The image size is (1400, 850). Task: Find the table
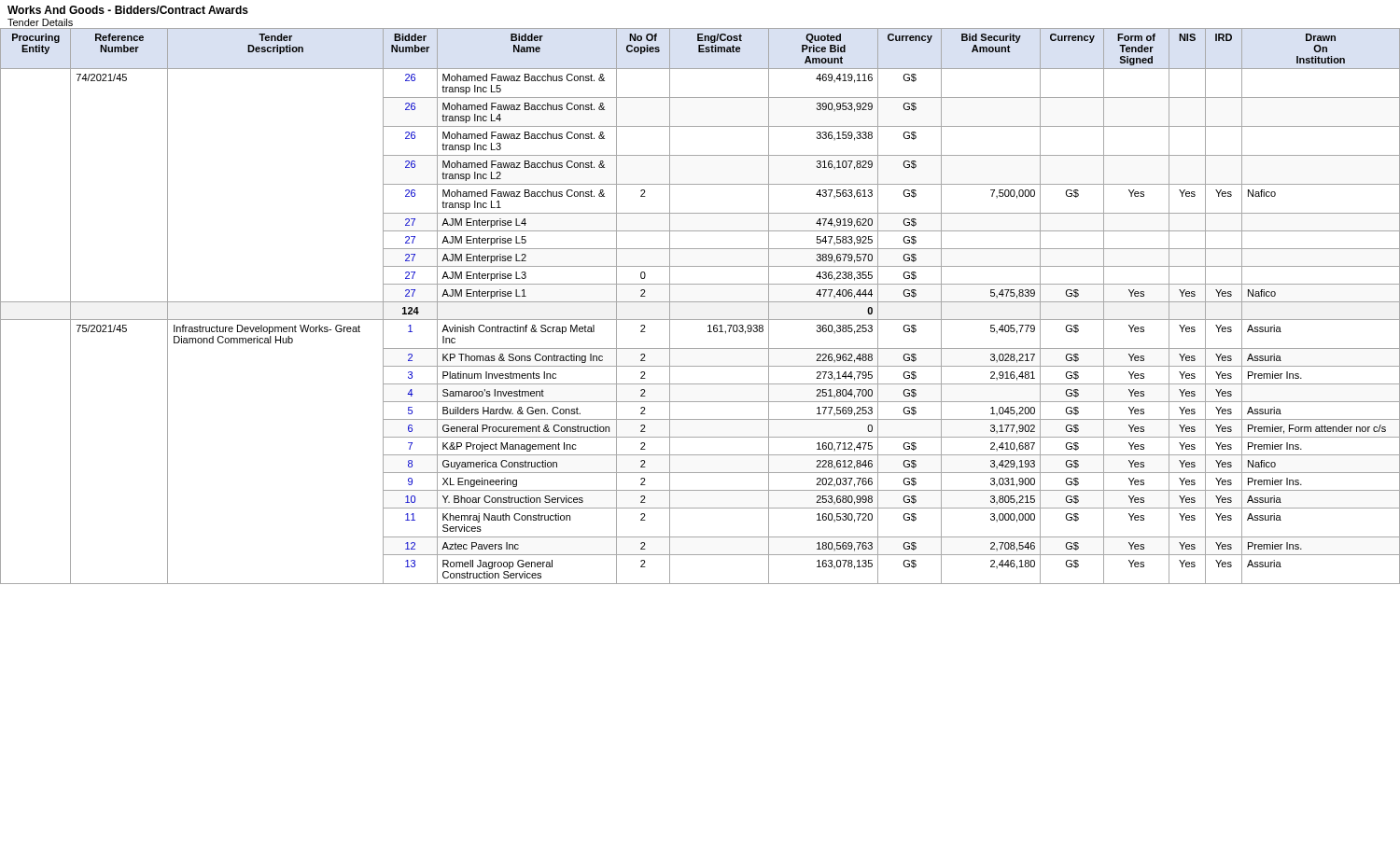tap(700, 306)
